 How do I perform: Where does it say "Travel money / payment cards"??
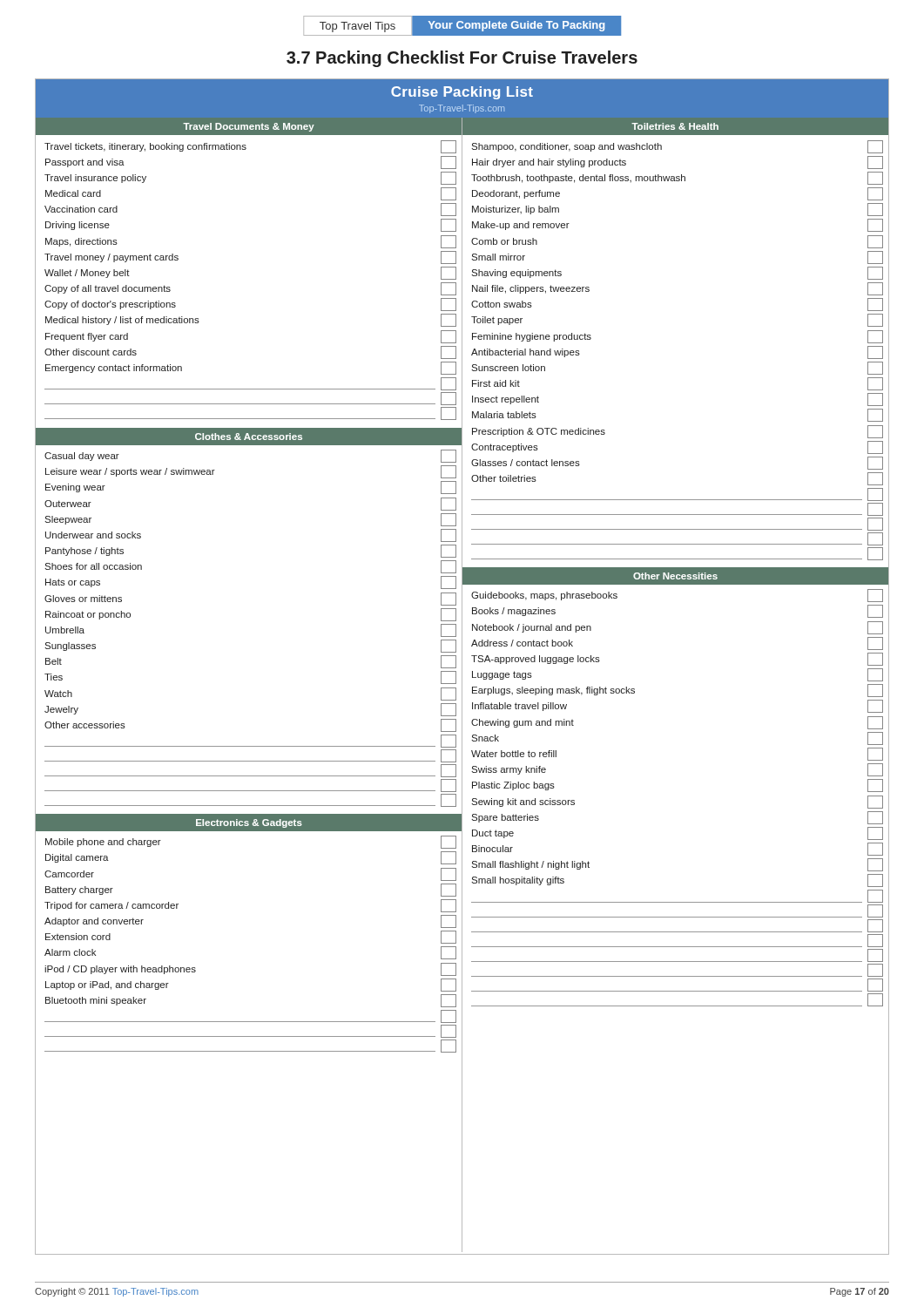(x=108, y=257)
